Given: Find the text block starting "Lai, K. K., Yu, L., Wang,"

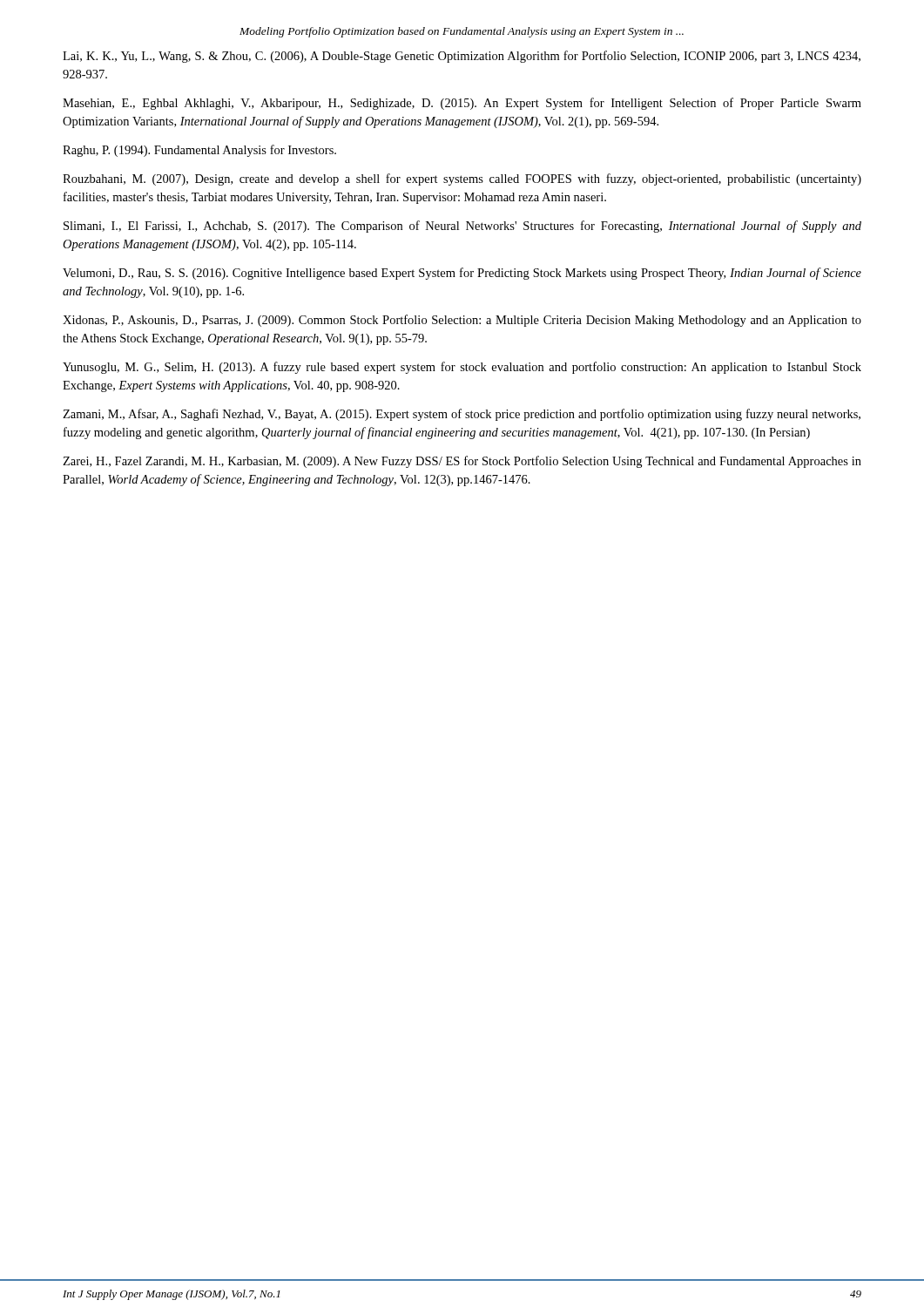Looking at the screenshot, I should pyautogui.click(x=462, y=65).
